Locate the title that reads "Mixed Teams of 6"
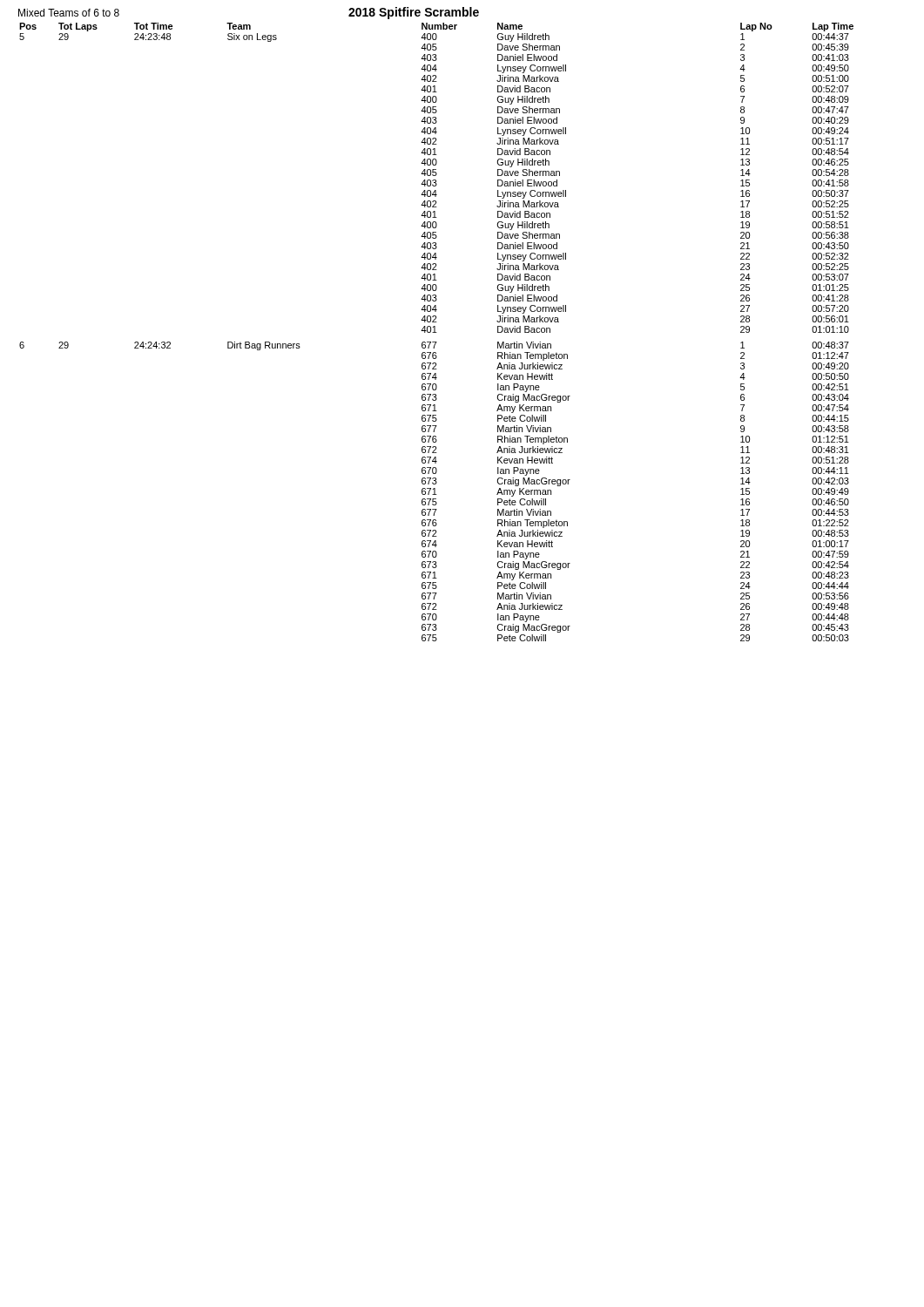Viewport: 924px width, 1307px height. [68, 13]
